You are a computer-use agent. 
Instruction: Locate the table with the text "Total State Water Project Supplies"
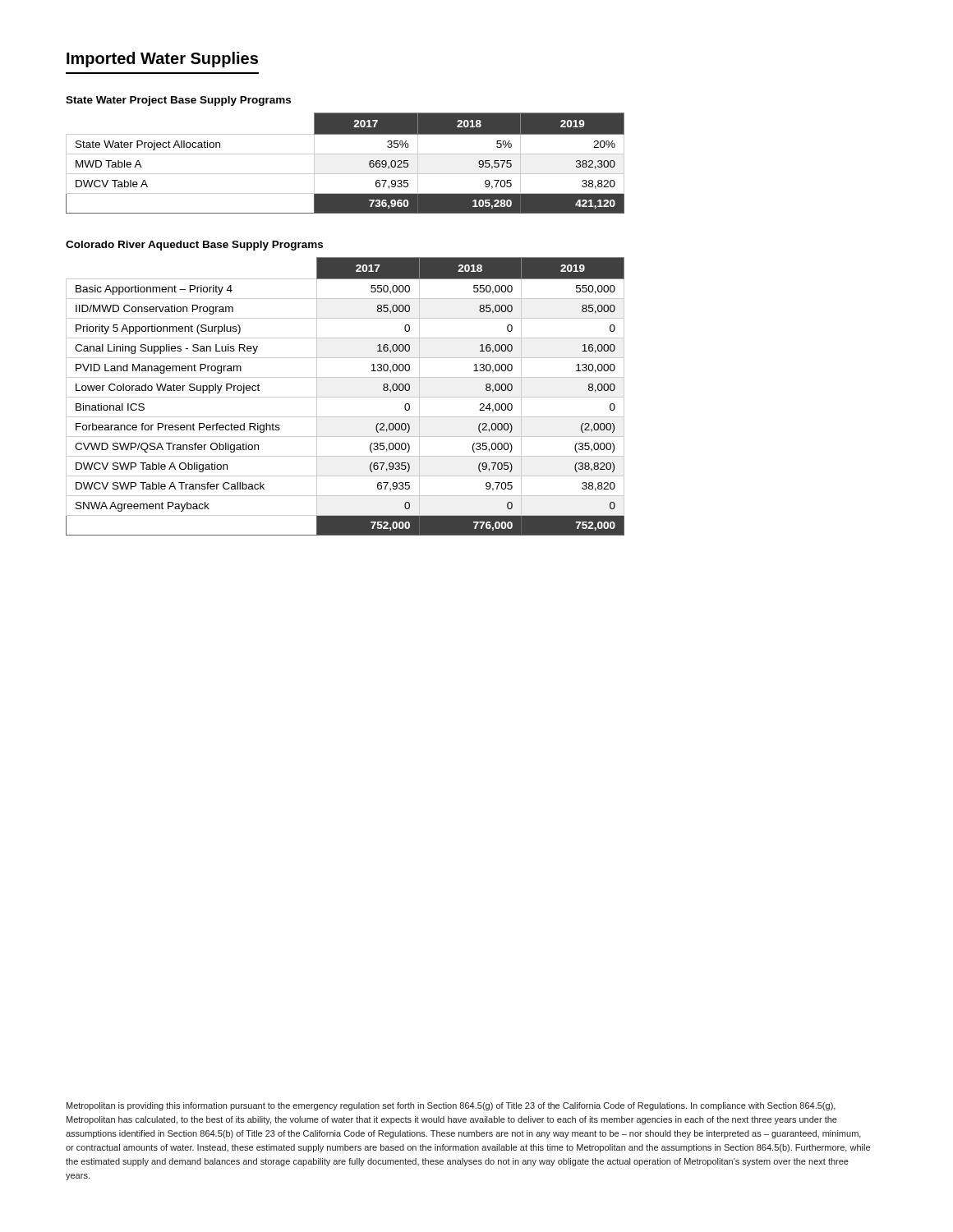pos(476,163)
